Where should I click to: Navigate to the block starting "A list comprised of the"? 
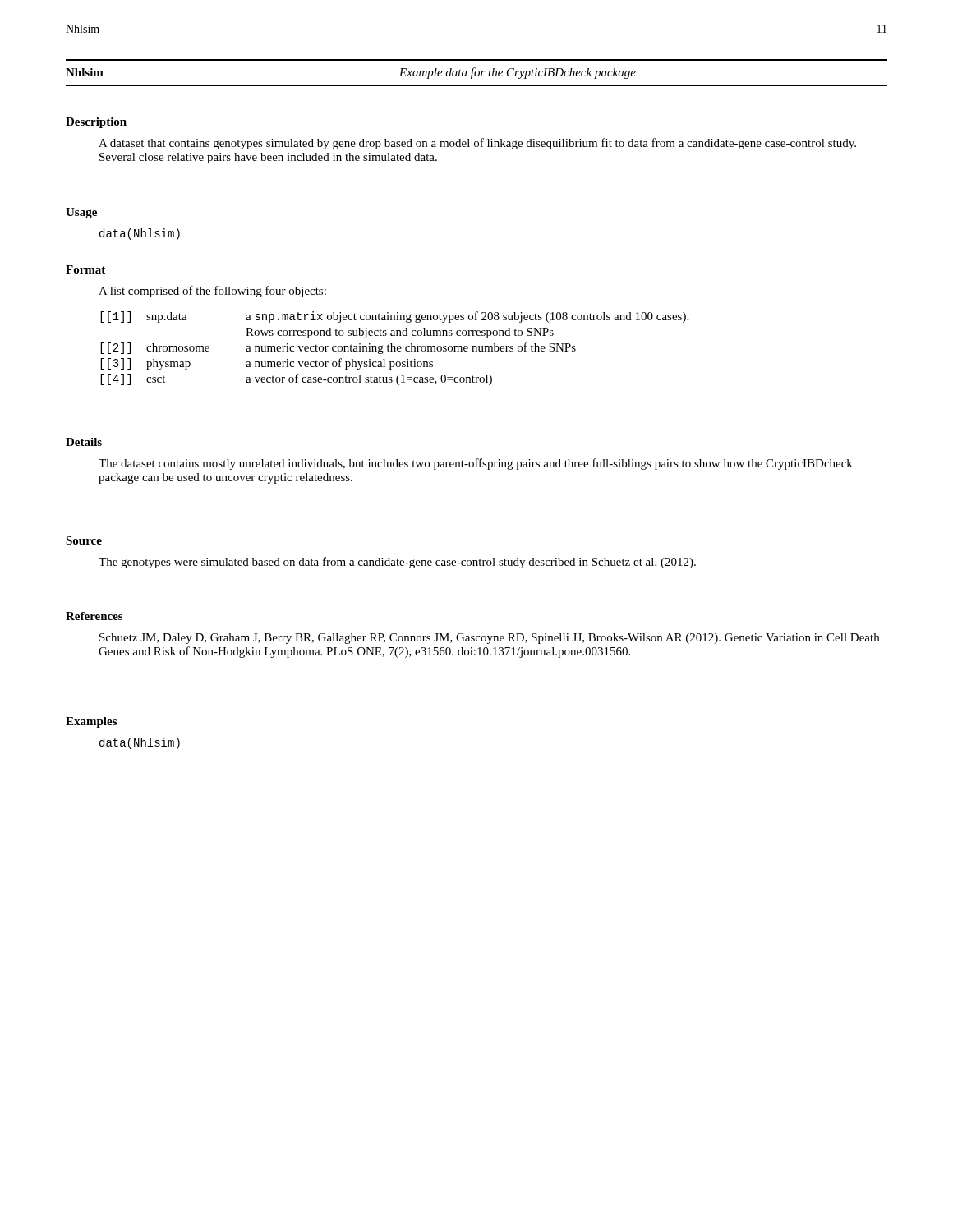coord(212,292)
